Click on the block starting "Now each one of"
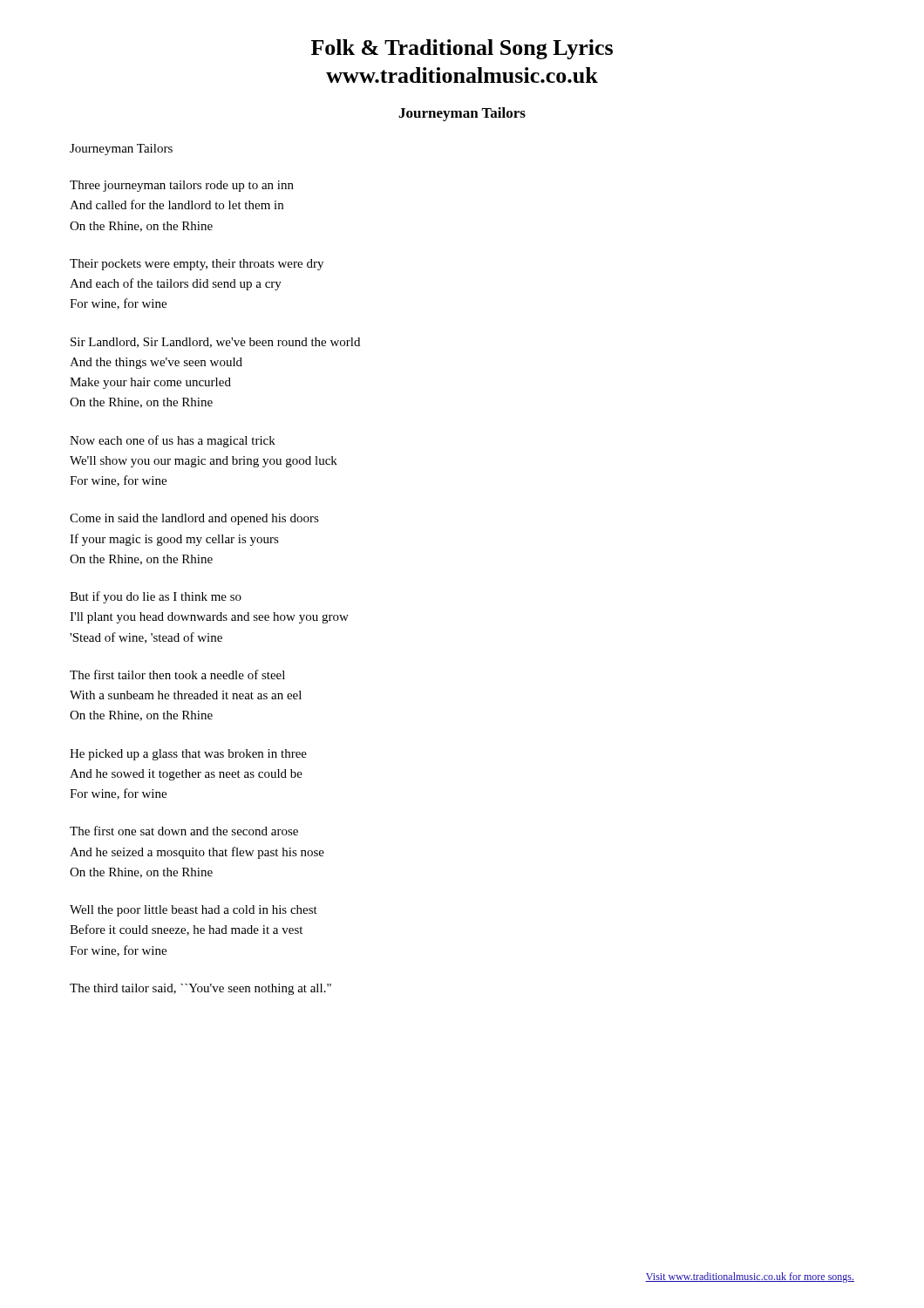The image size is (924, 1308). [x=204, y=460]
